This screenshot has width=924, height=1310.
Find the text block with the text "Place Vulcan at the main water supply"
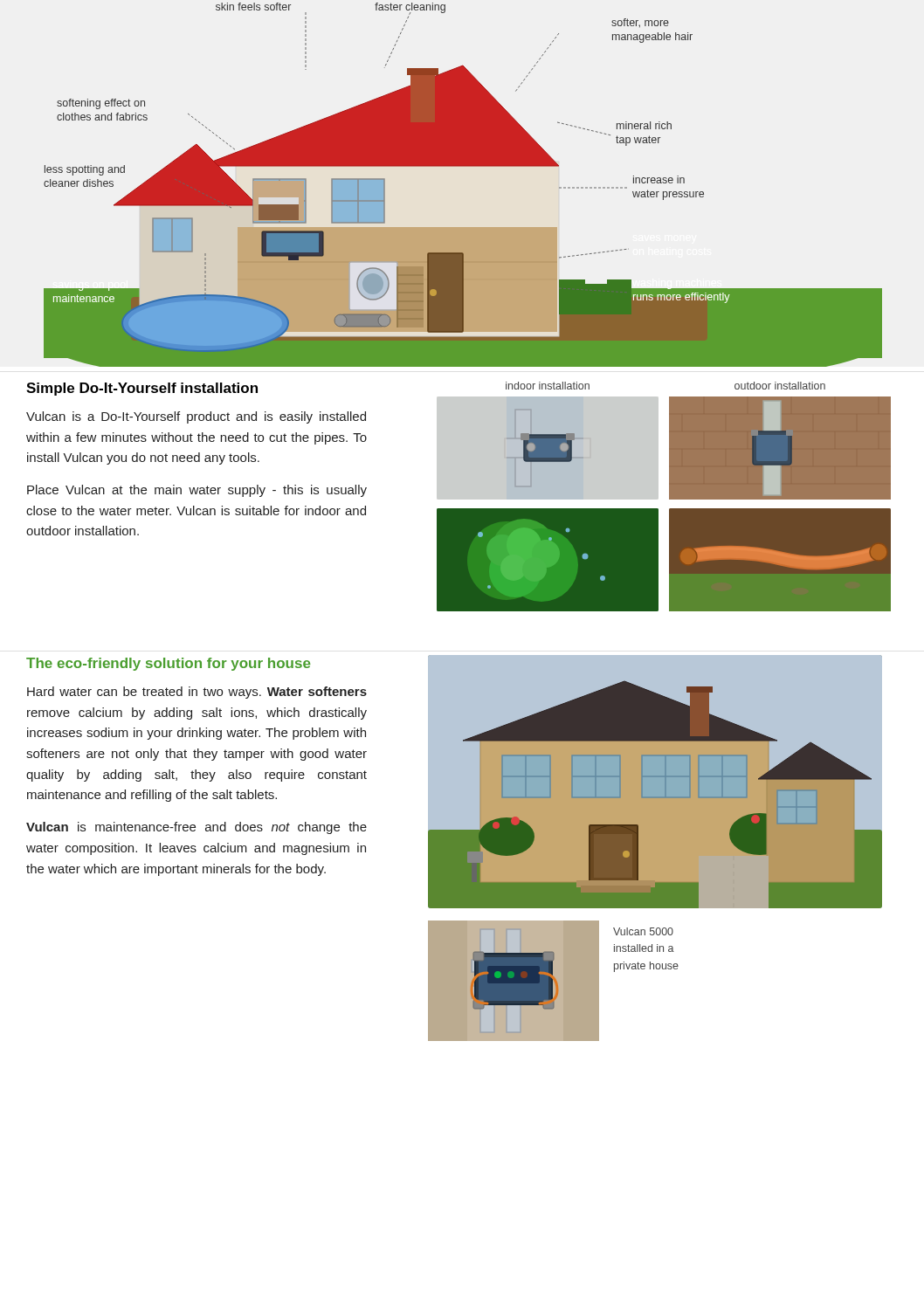[x=197, y=510]
